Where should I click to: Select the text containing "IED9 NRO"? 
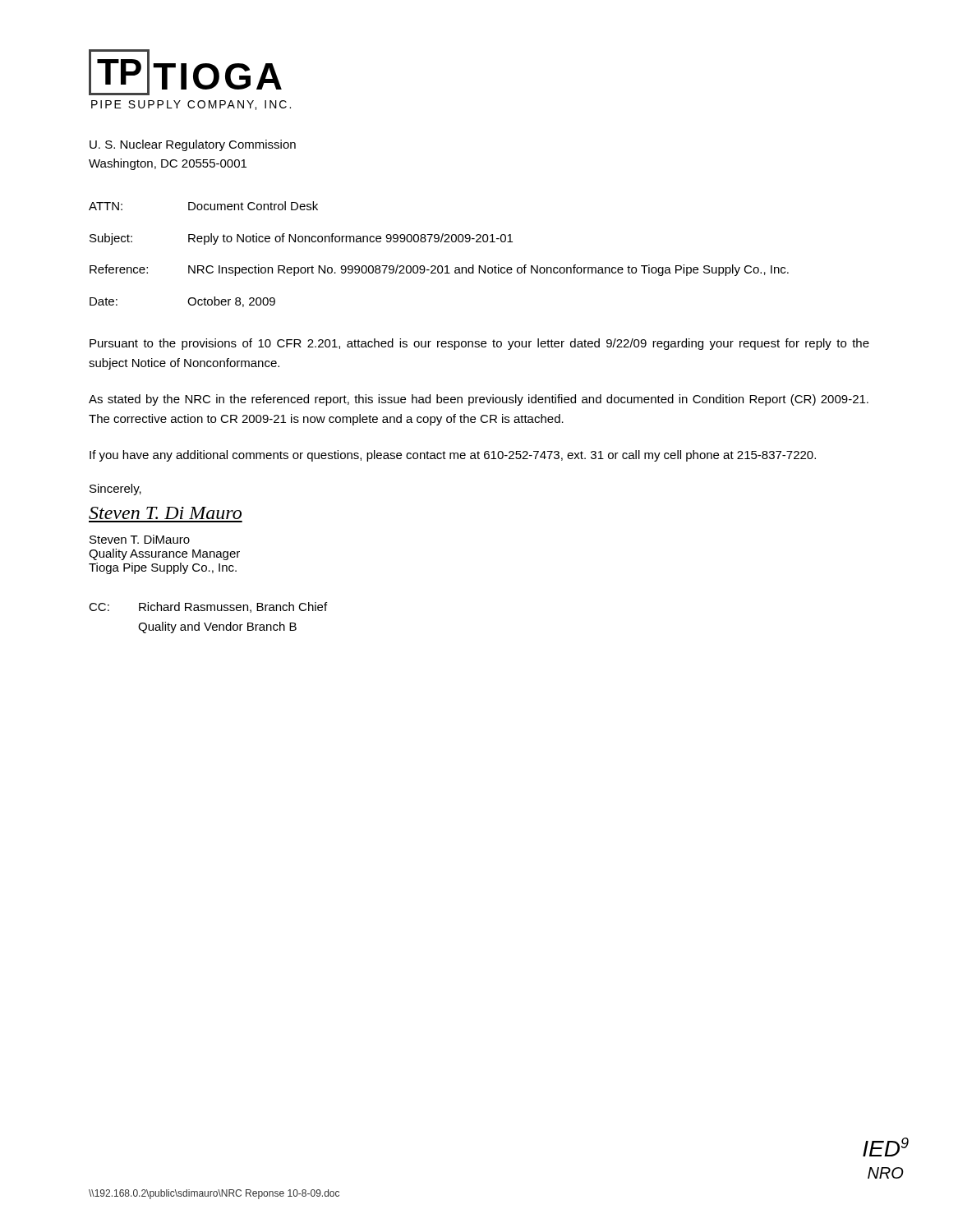(x=885, y=1159)
